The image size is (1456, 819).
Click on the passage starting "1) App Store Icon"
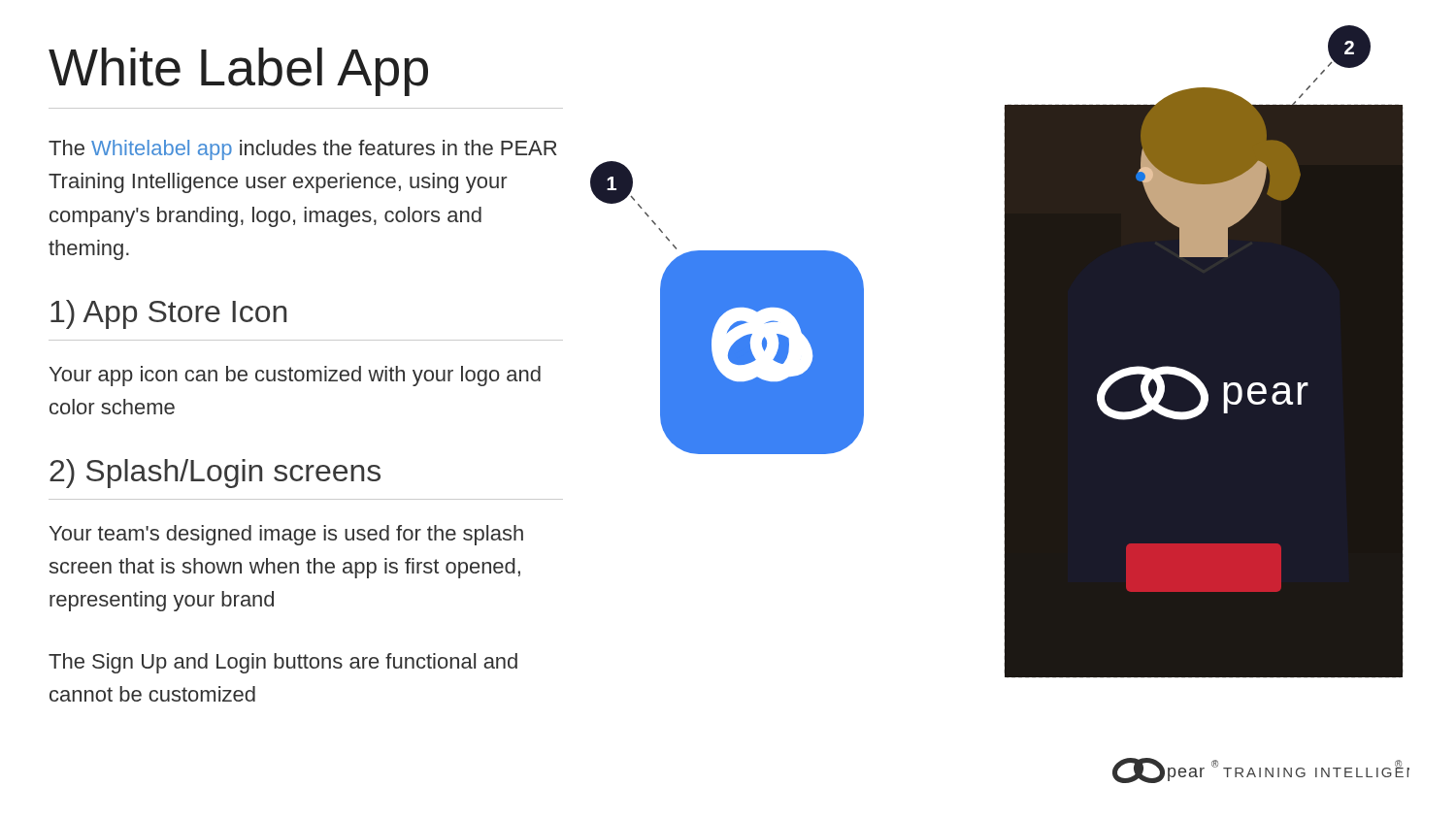click(x=168, y=314)
